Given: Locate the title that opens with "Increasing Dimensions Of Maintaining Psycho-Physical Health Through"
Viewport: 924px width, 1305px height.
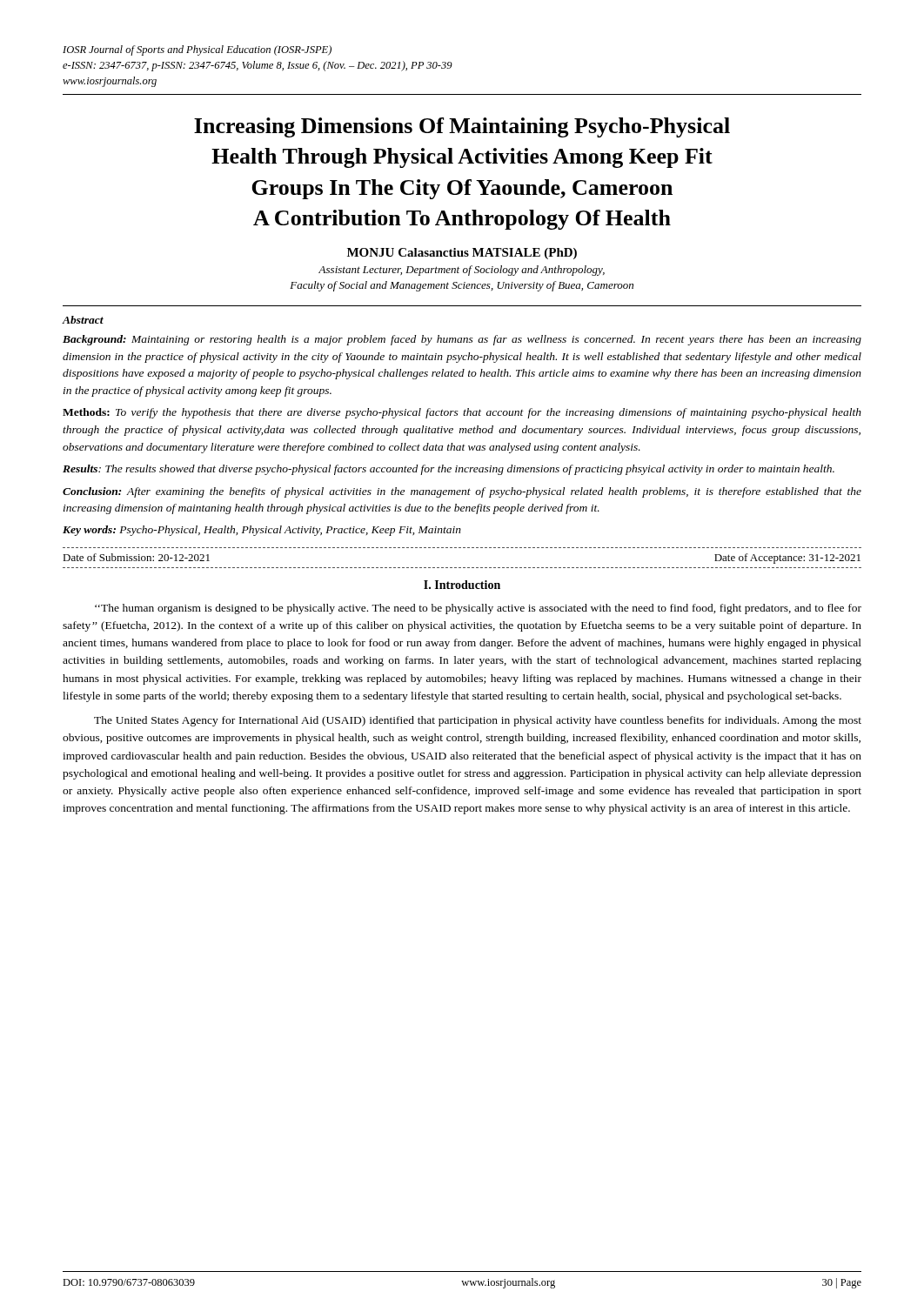Looking at the screenshot, I should point(462,172).
